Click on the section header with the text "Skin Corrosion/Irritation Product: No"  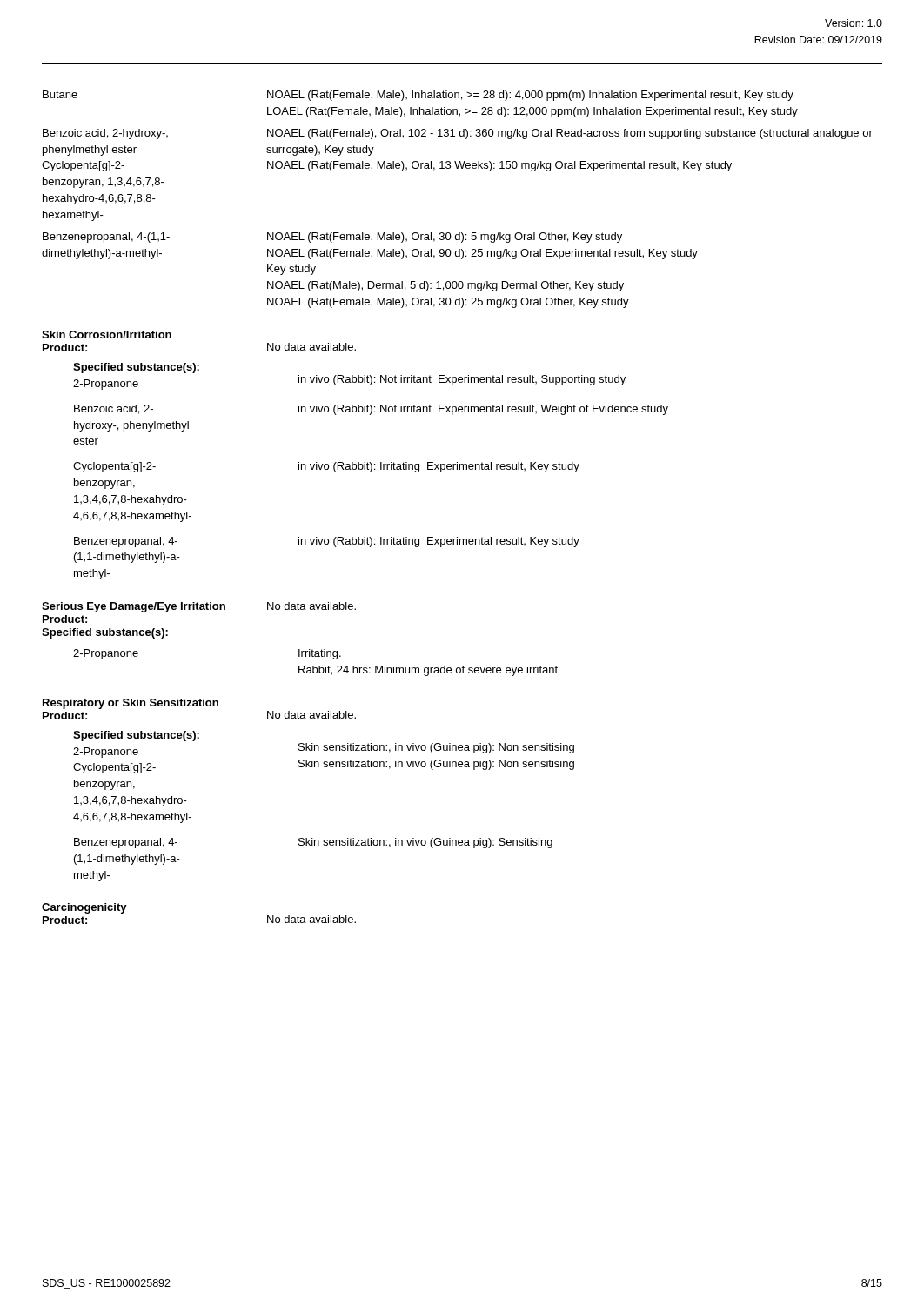[x=107, y=335]
